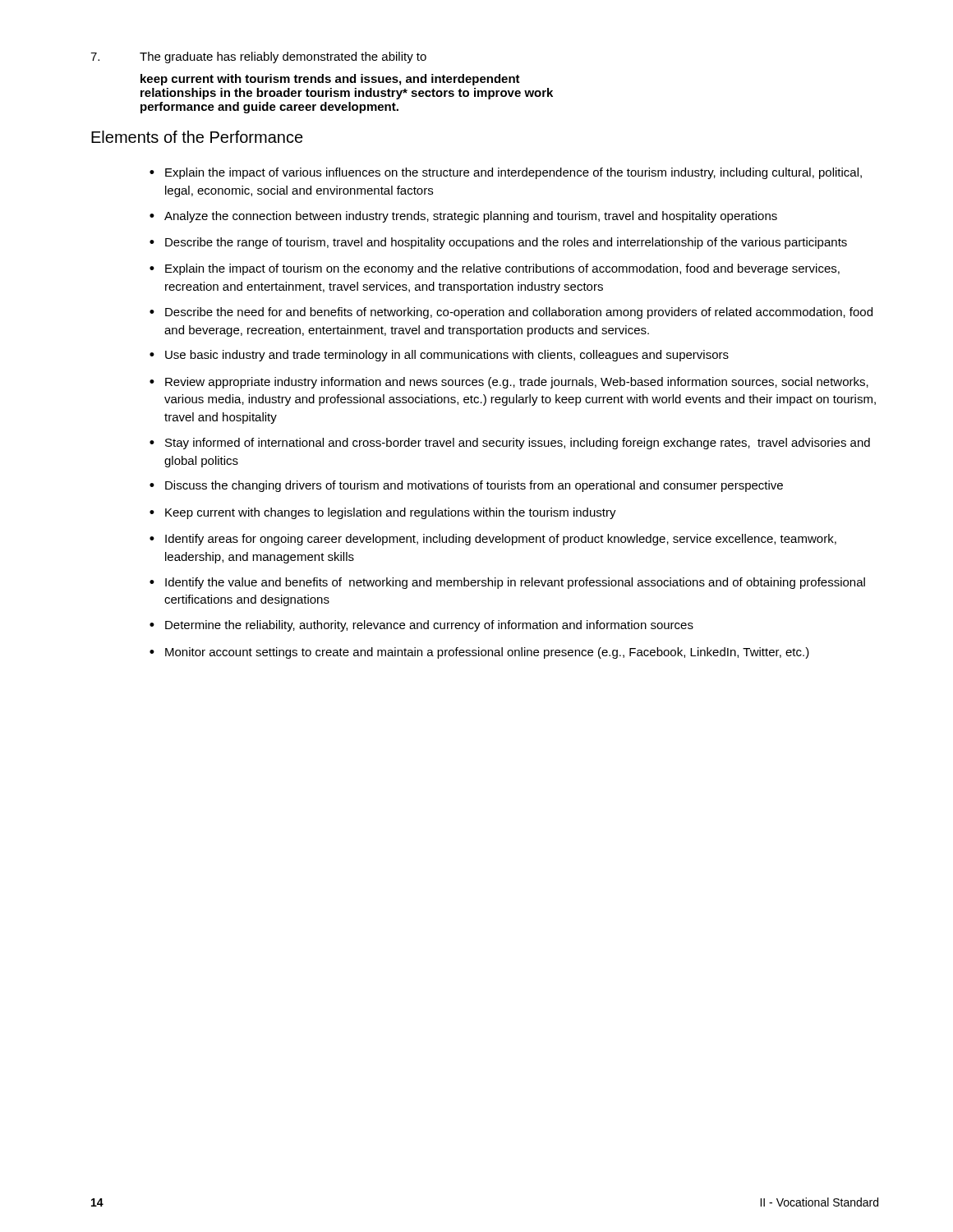Select the block starting "• Describe the need for"

pos(509,321)
